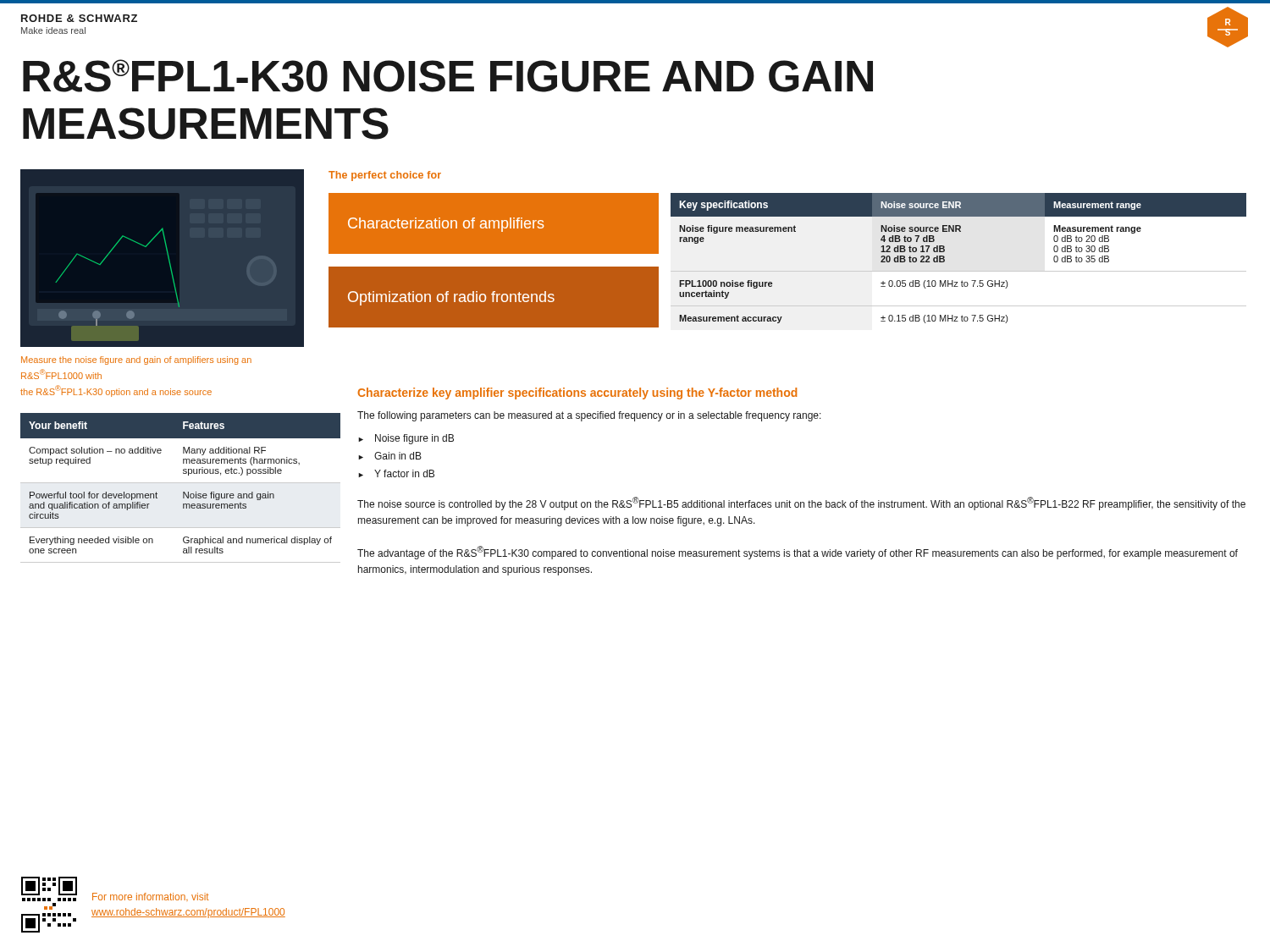Click on the photo
The height and width of the screenshot is (952, 1270).
[x=162, y=258]
